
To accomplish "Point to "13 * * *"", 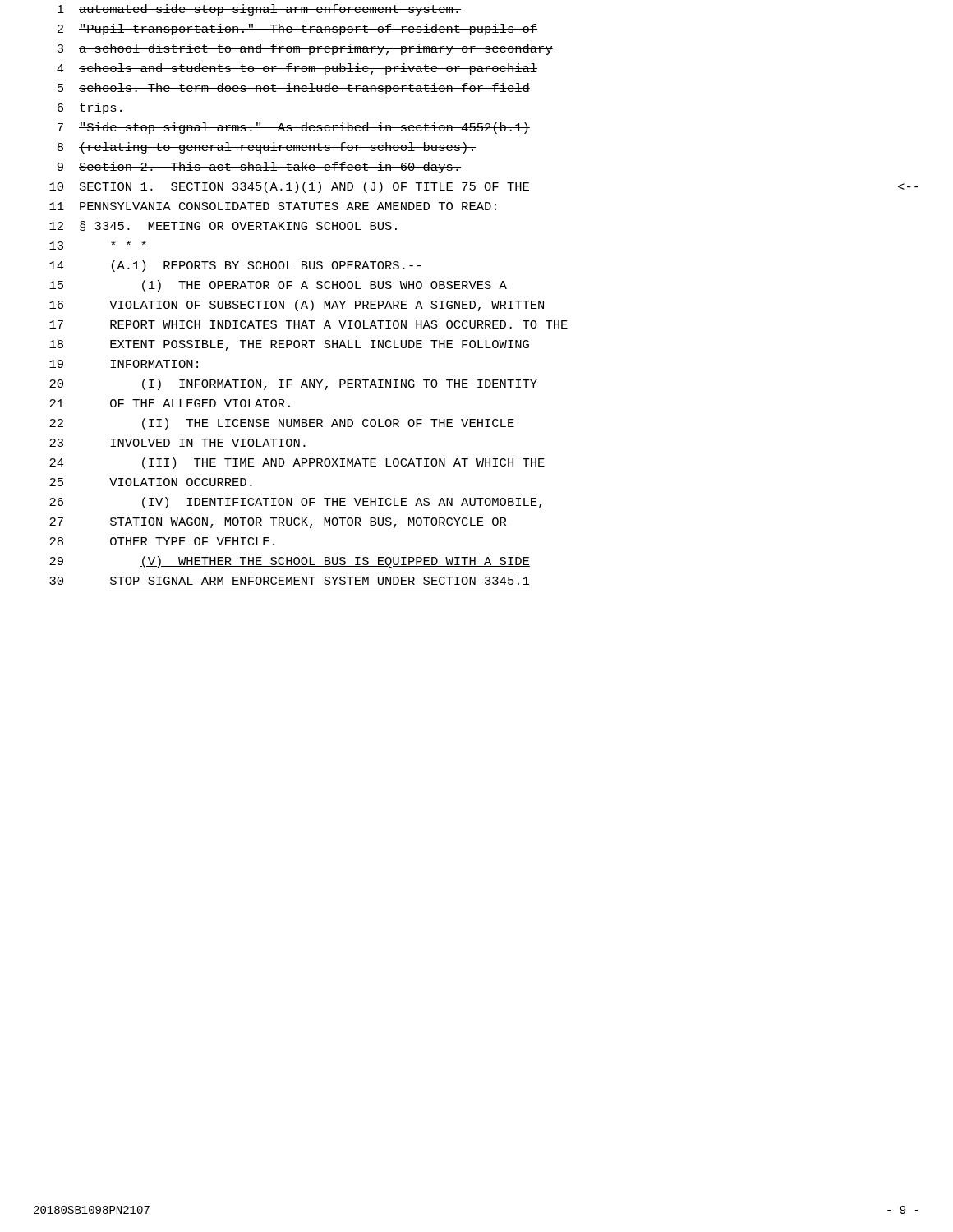I will click(53, 245).
